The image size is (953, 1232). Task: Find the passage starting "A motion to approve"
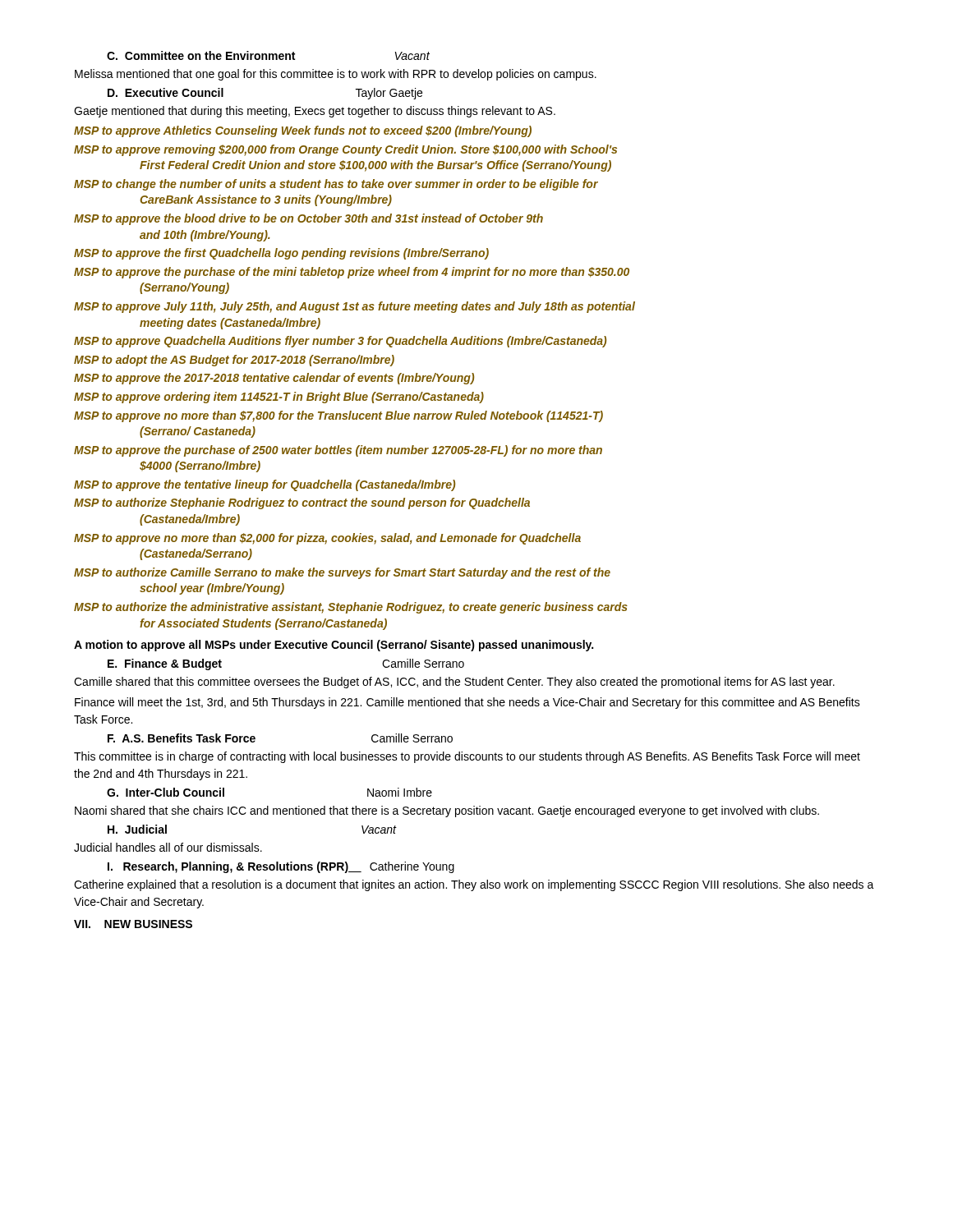[x=334, y=645]
